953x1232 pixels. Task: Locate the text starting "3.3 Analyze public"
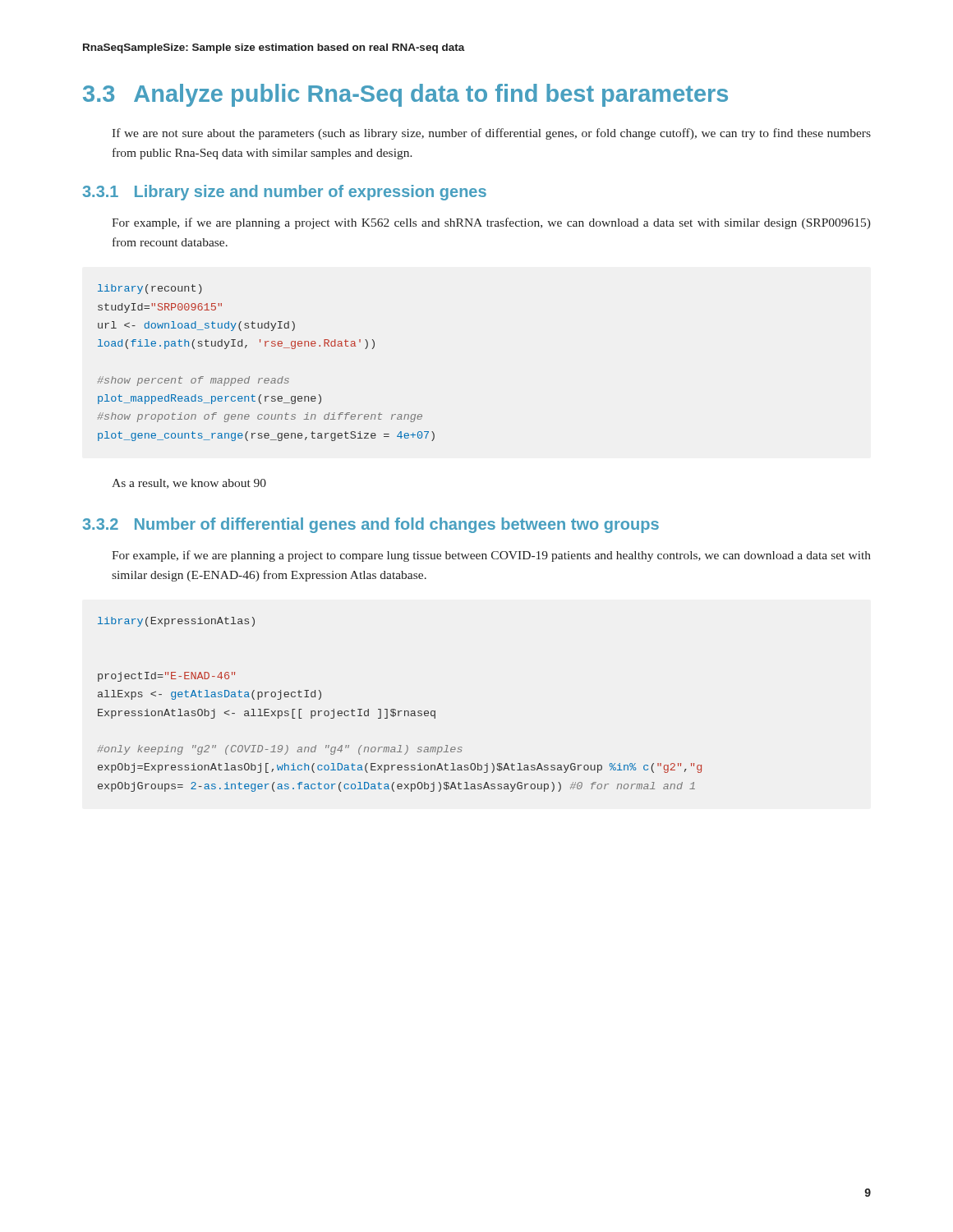406,94
